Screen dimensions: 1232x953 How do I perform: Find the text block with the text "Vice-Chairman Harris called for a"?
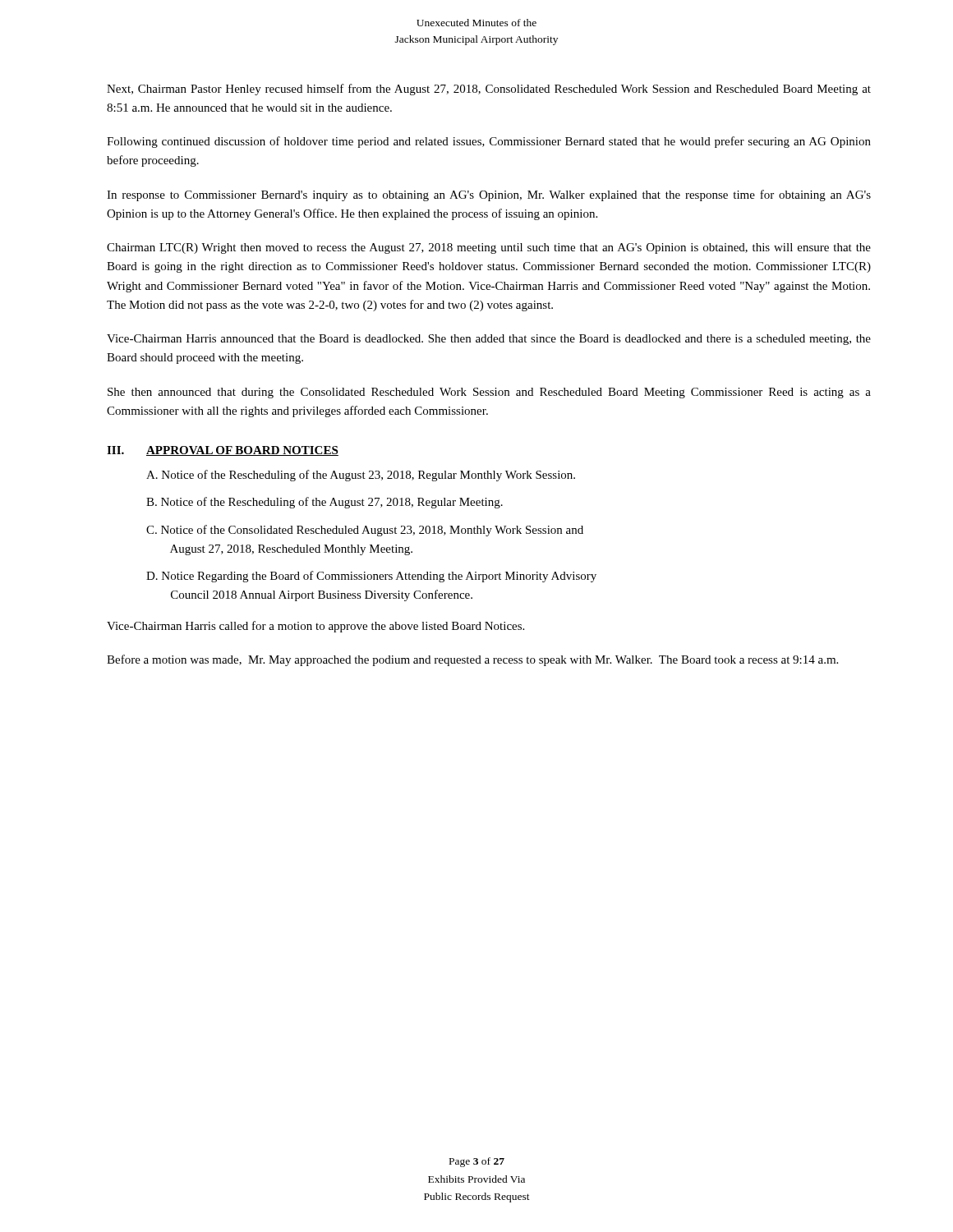point(316,625)
